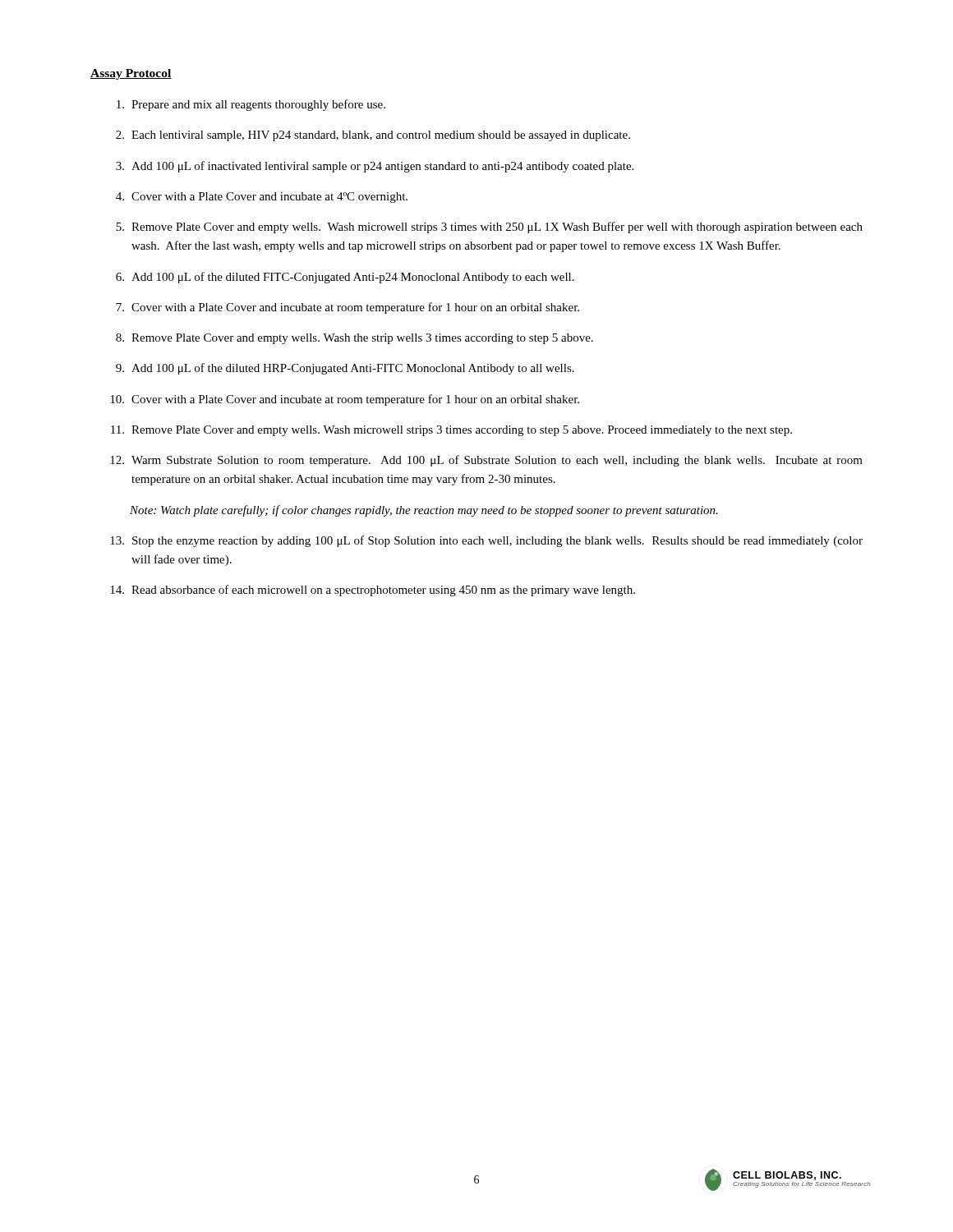
Task: Locate the list item that reads "Prepare and mix all reagents thoroughly before"
Action: point(251,105)
